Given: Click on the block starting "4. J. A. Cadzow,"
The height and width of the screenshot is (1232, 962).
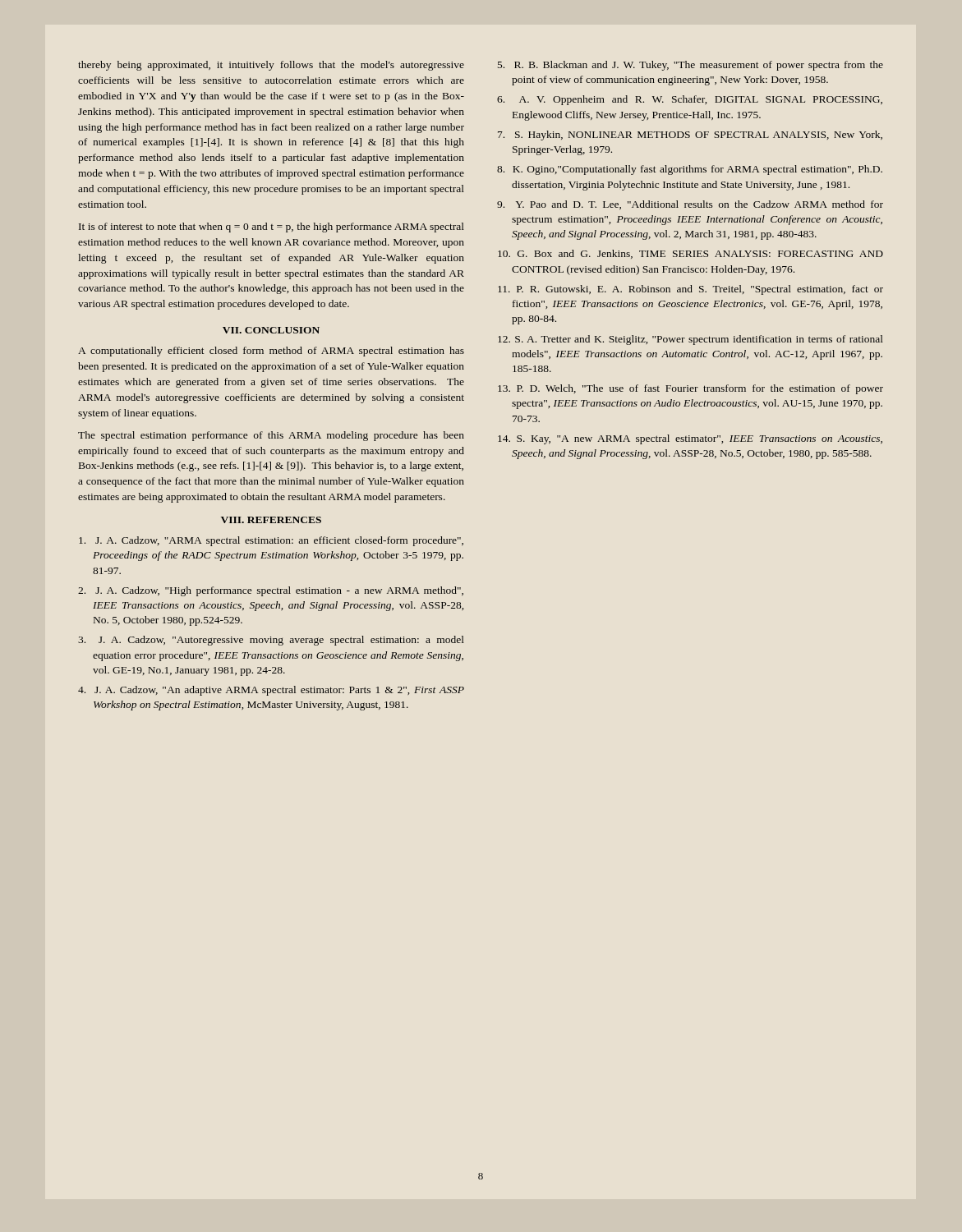Looking at the screenshot, I should pos(271,697).
